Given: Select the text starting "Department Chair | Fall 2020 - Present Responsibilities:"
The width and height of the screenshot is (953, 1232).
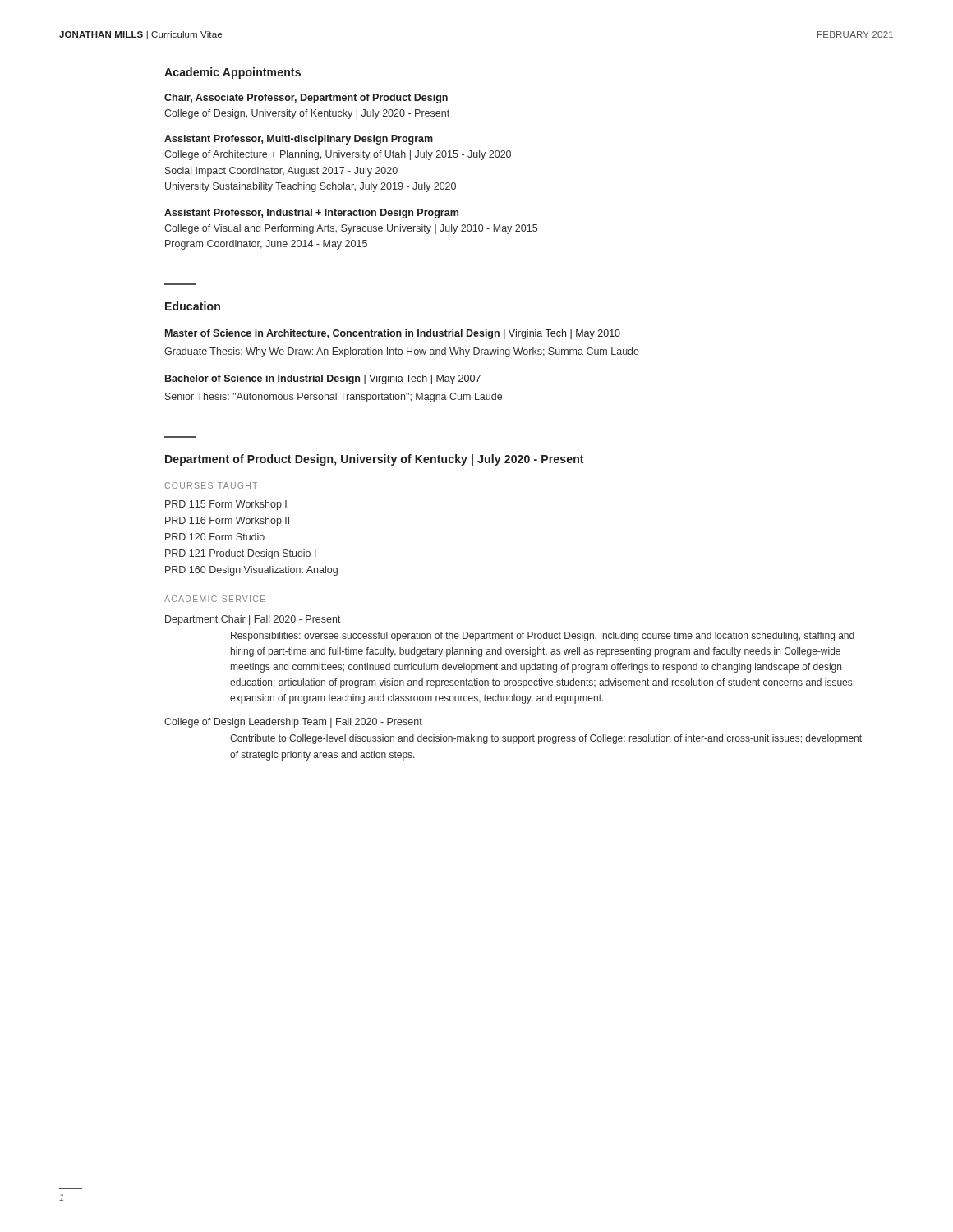Looking at the screenshot, I should [518, 660].
